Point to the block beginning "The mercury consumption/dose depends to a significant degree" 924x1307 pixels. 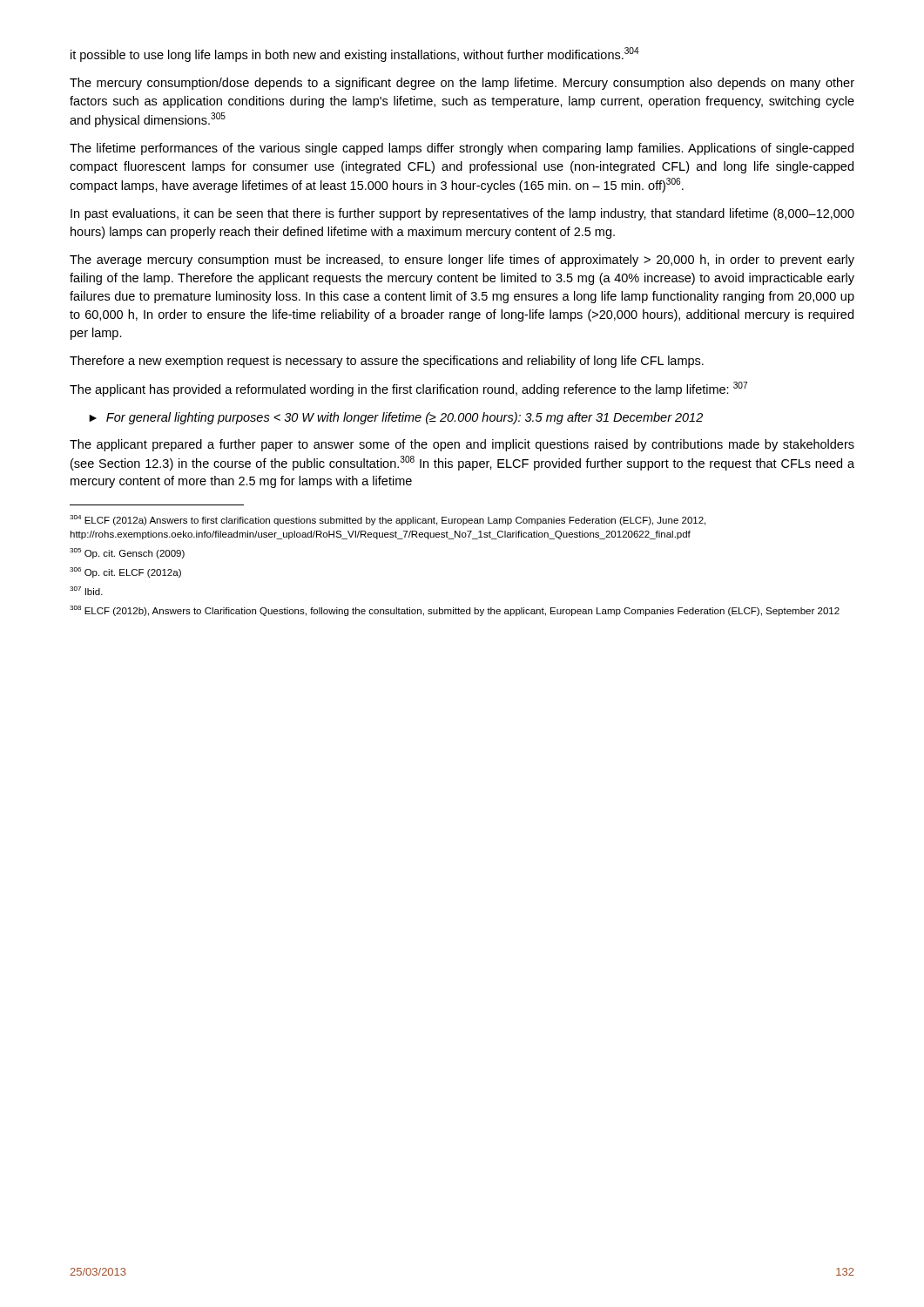462,102
